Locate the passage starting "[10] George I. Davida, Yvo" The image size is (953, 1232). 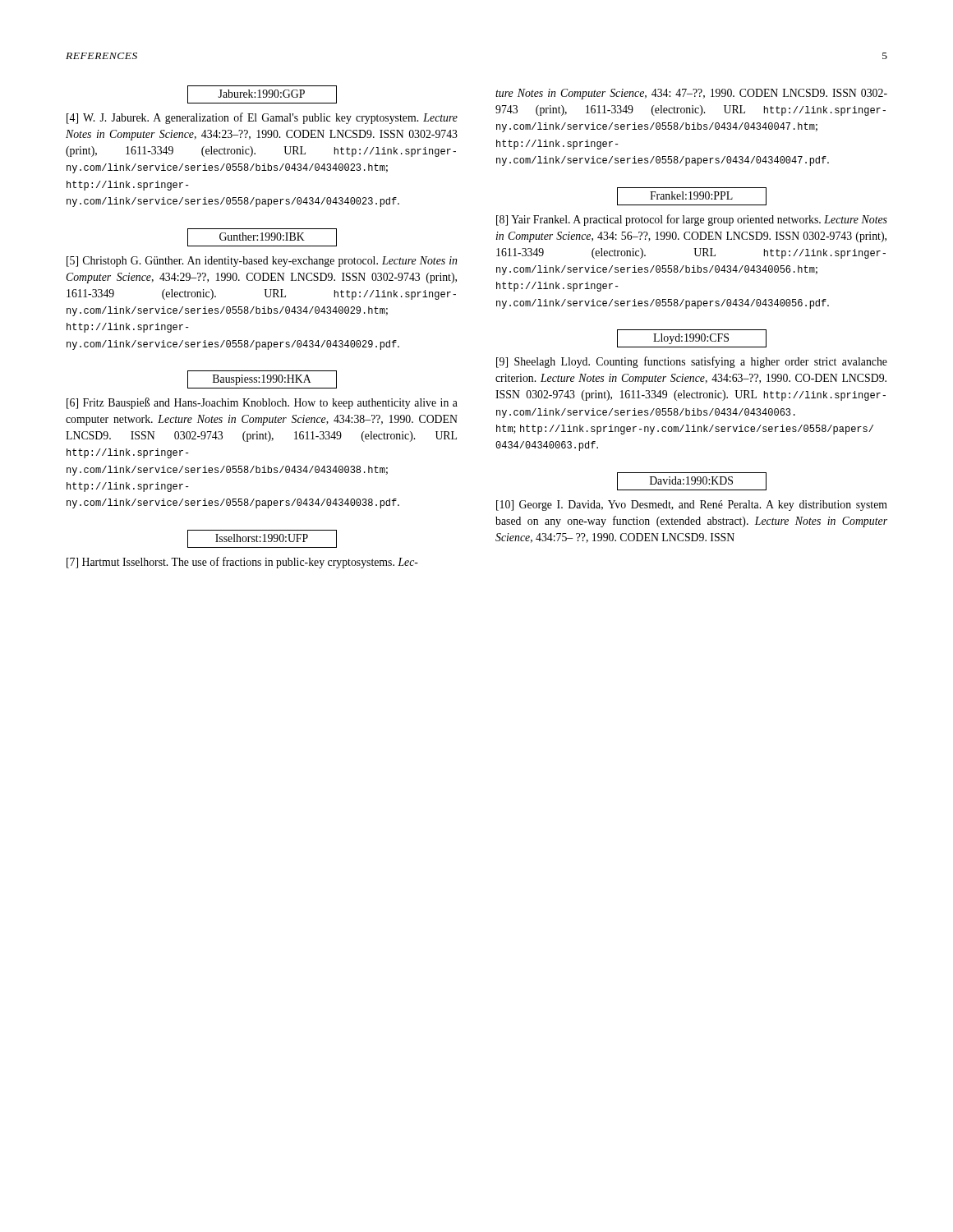(691, 521)
